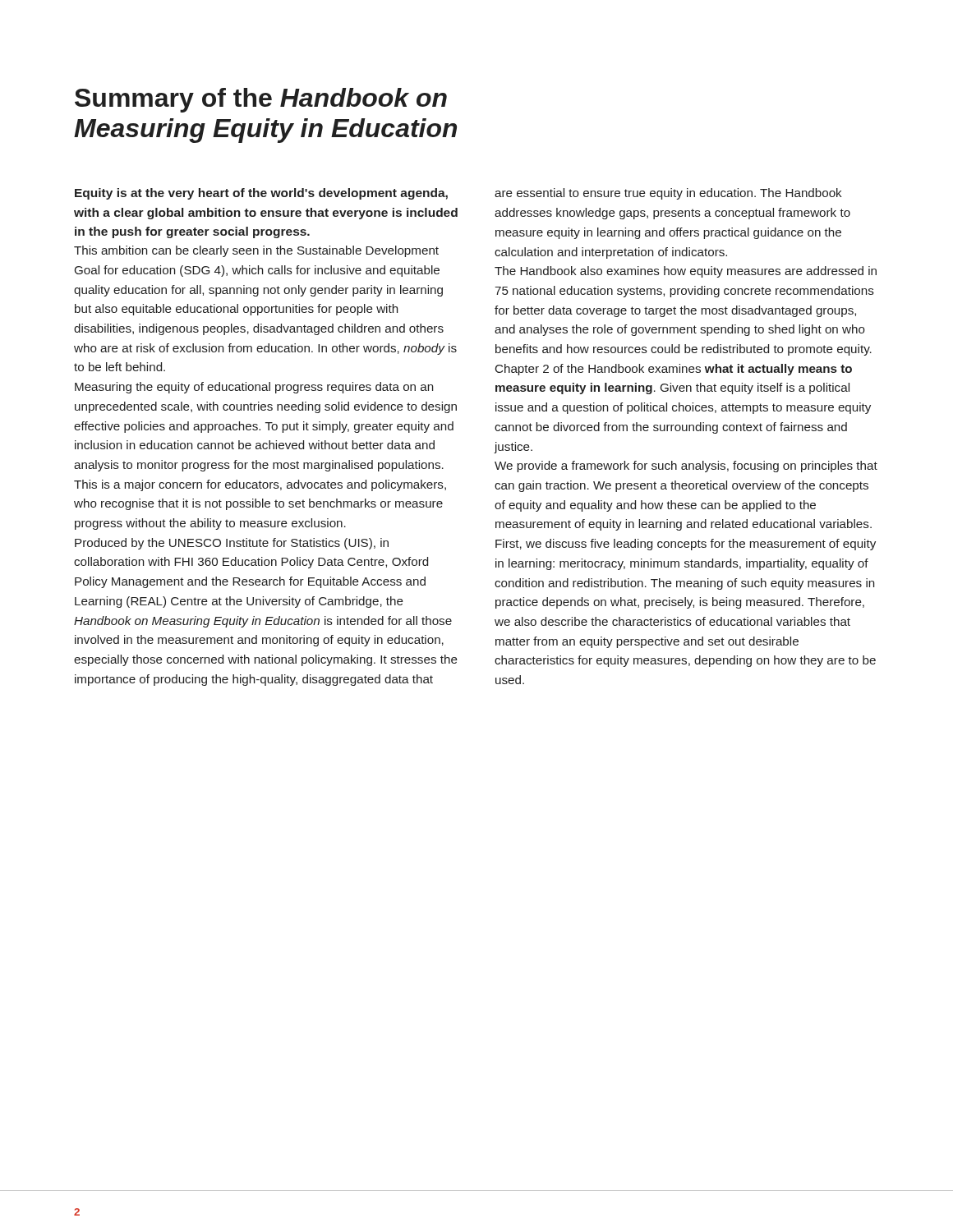953x1232 pixels.
Task: Locate the text block with the text "Produced by the UNESCO Institute for Statistics"
Action: tap(266, 611)
